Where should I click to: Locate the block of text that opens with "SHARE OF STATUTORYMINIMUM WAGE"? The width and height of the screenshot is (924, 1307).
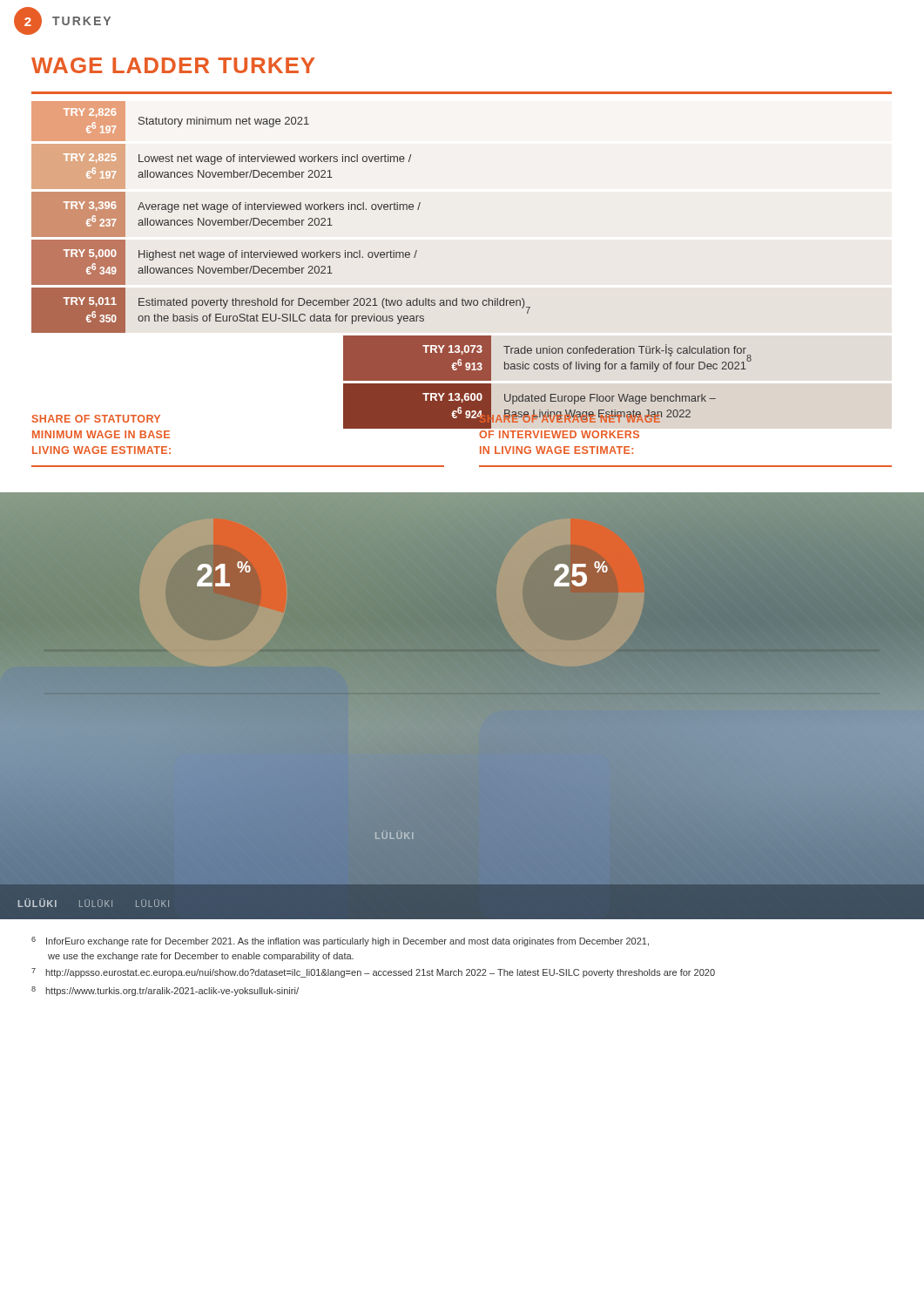click(97, 419)
